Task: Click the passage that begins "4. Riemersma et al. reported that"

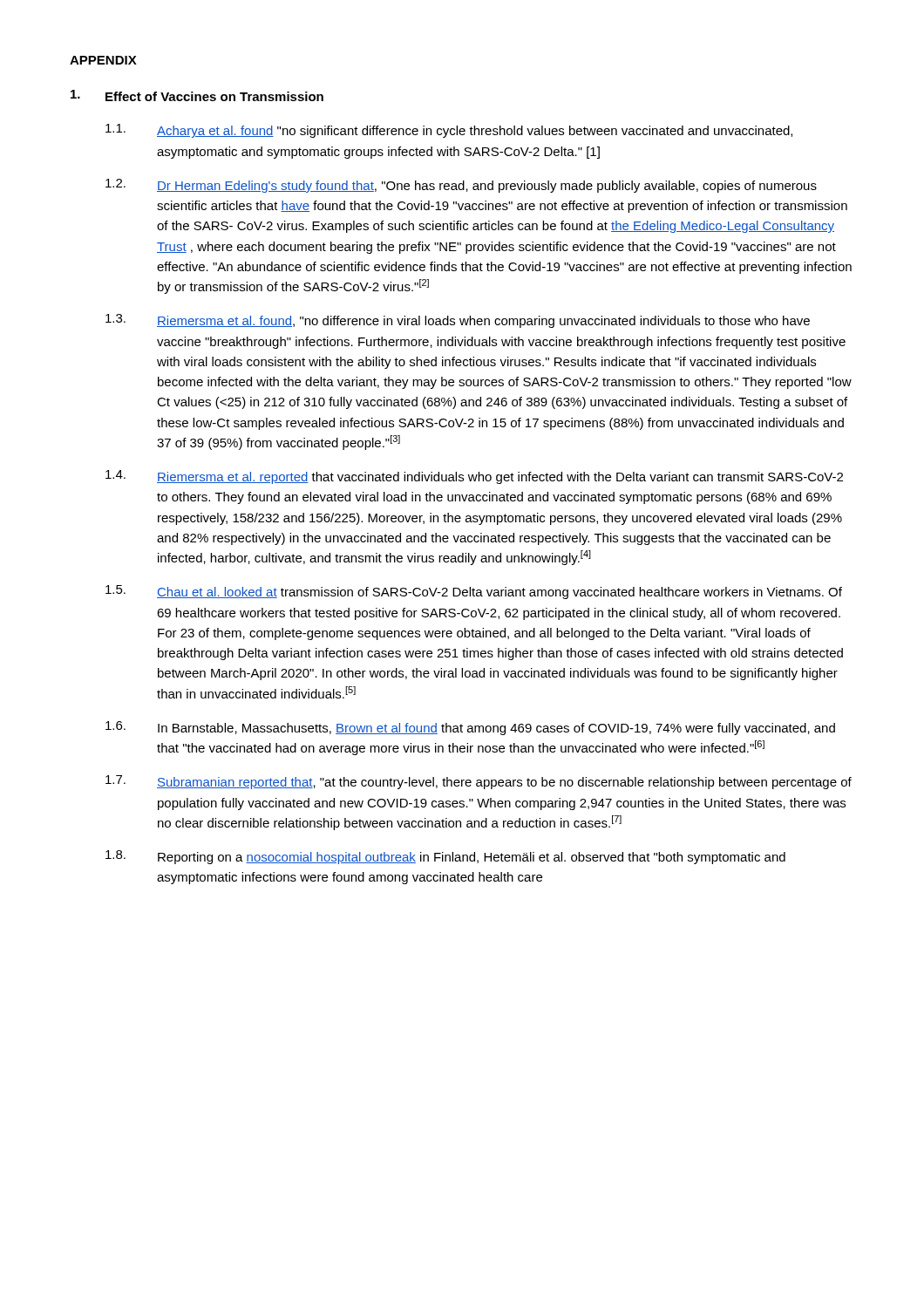Action: point(479,517)
